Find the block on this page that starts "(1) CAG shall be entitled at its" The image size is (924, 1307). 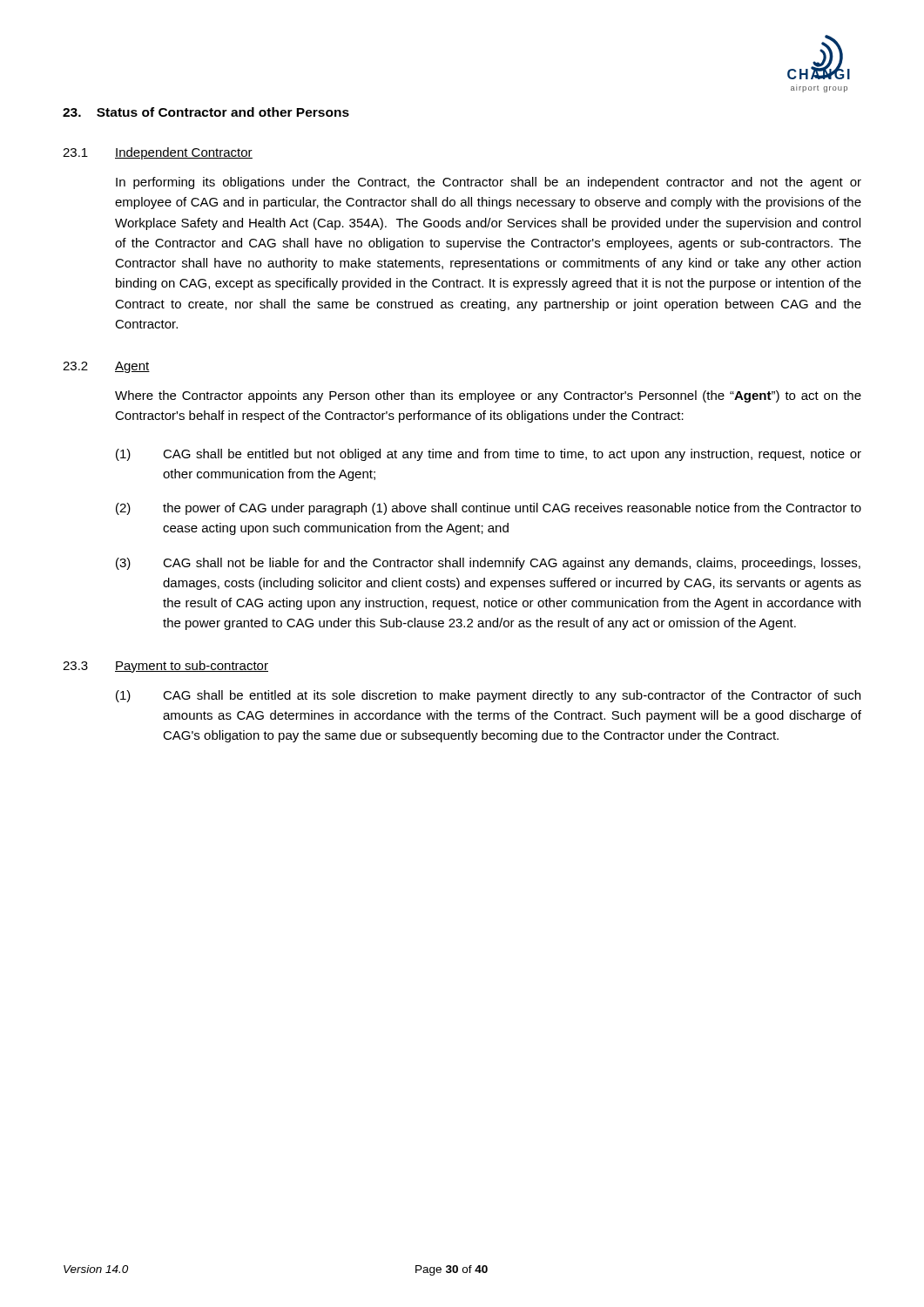click(488, 715)
